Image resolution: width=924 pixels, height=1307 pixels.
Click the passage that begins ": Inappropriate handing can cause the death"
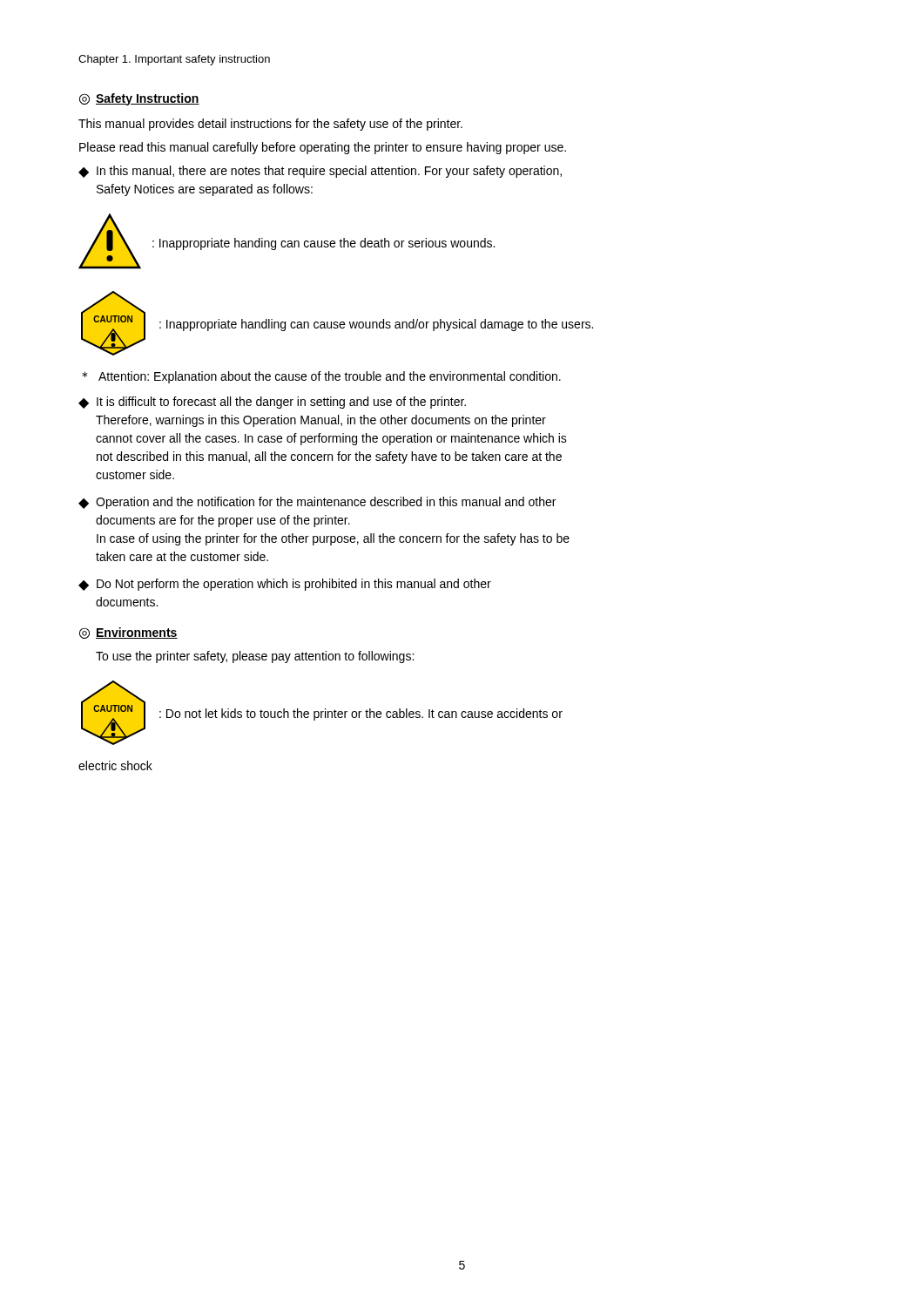coord(324,243)
